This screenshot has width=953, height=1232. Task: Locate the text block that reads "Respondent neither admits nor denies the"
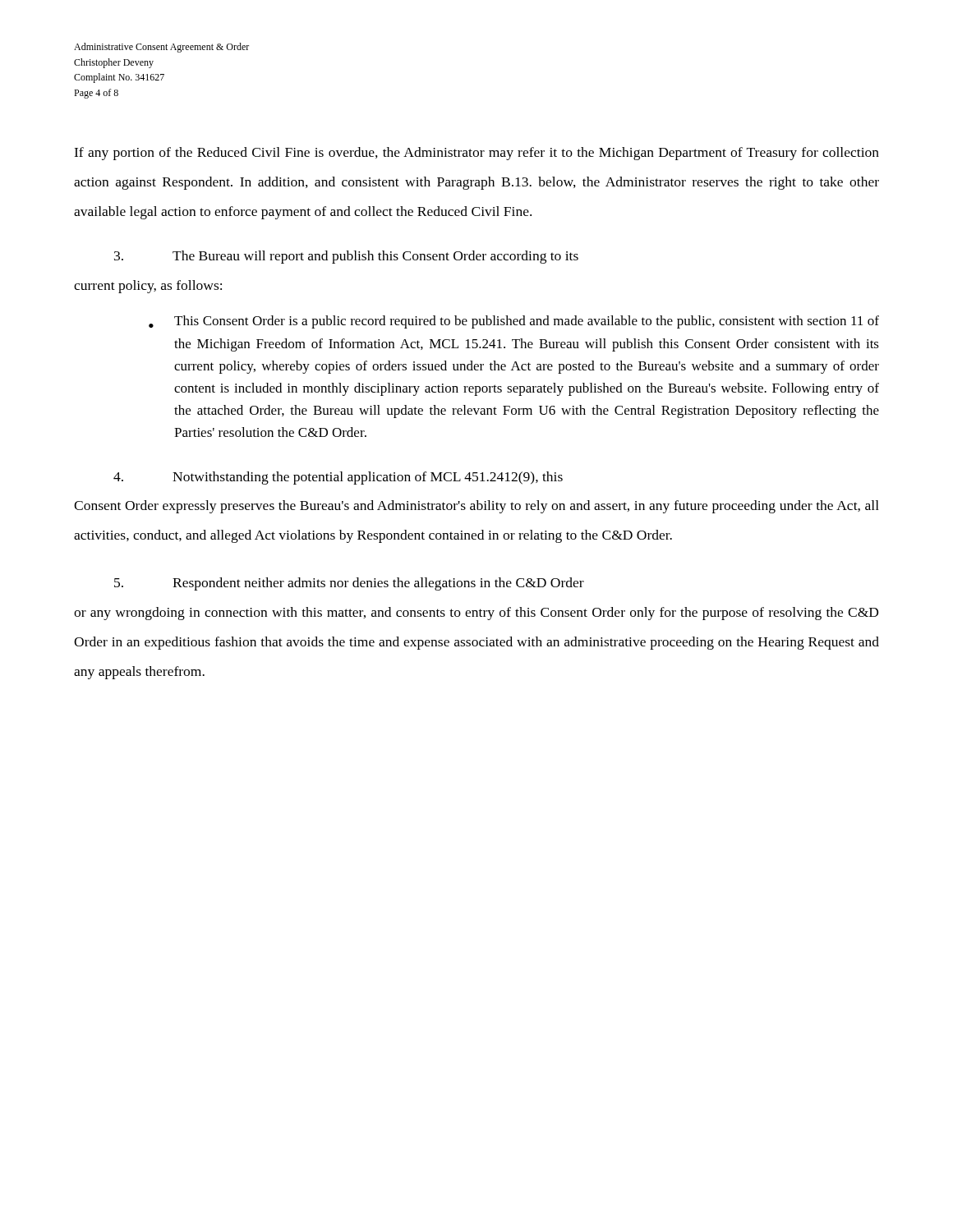(476, 627)
